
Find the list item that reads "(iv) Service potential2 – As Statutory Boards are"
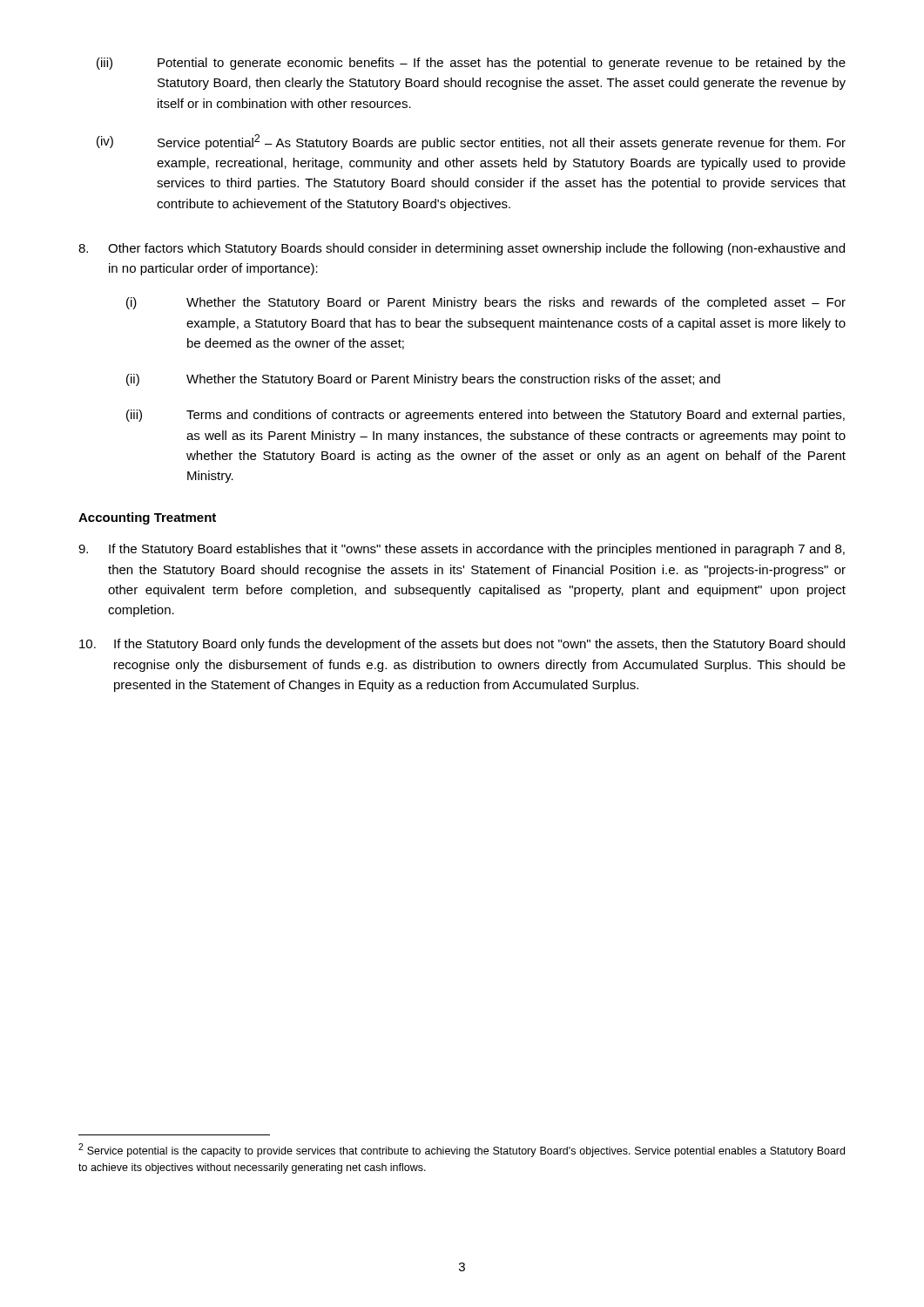pyautogui.click(x=471, y=172)
